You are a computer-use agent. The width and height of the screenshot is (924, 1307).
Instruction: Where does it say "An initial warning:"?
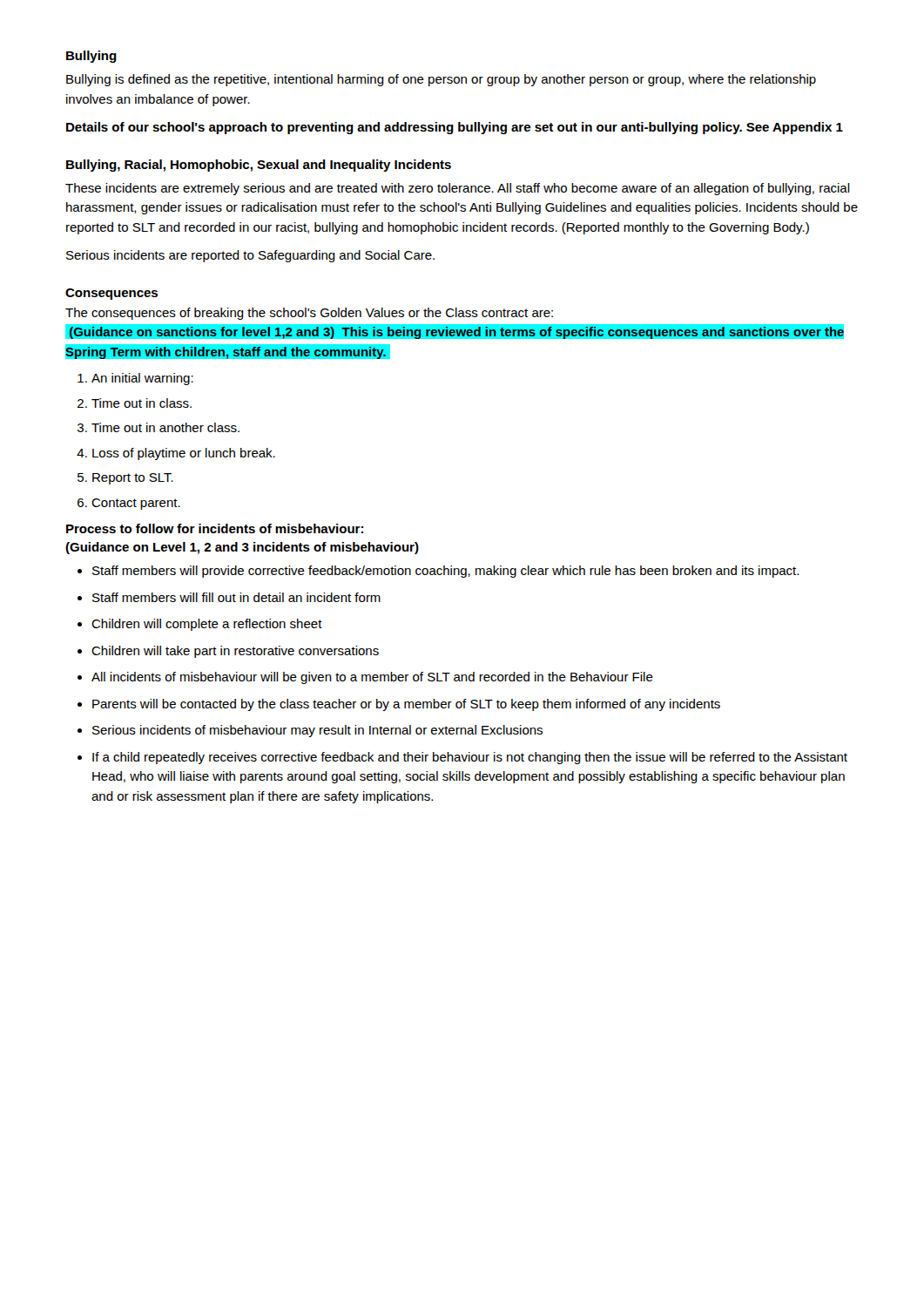[143, 378]
